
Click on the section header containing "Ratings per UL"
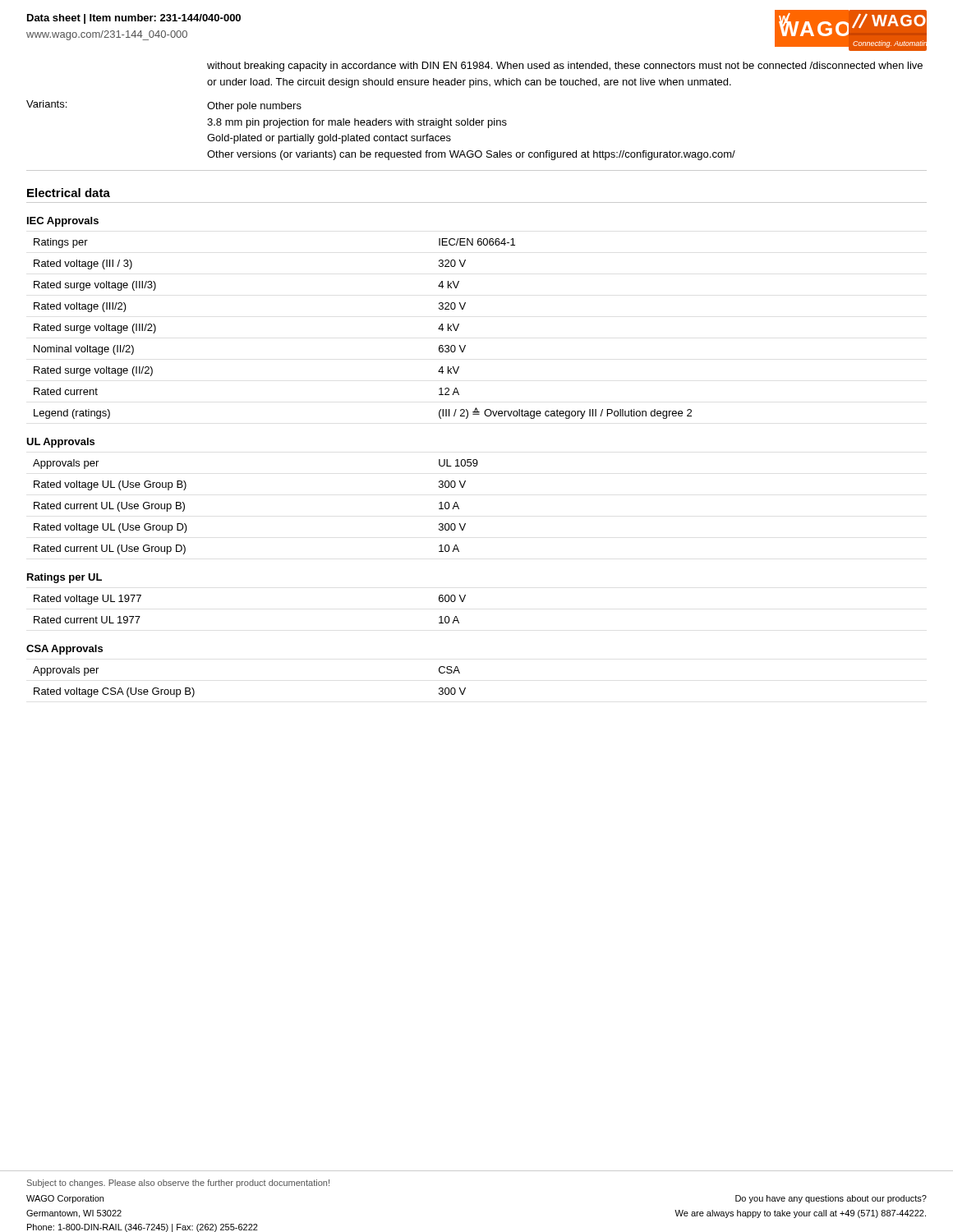click(x=64, y=577)
